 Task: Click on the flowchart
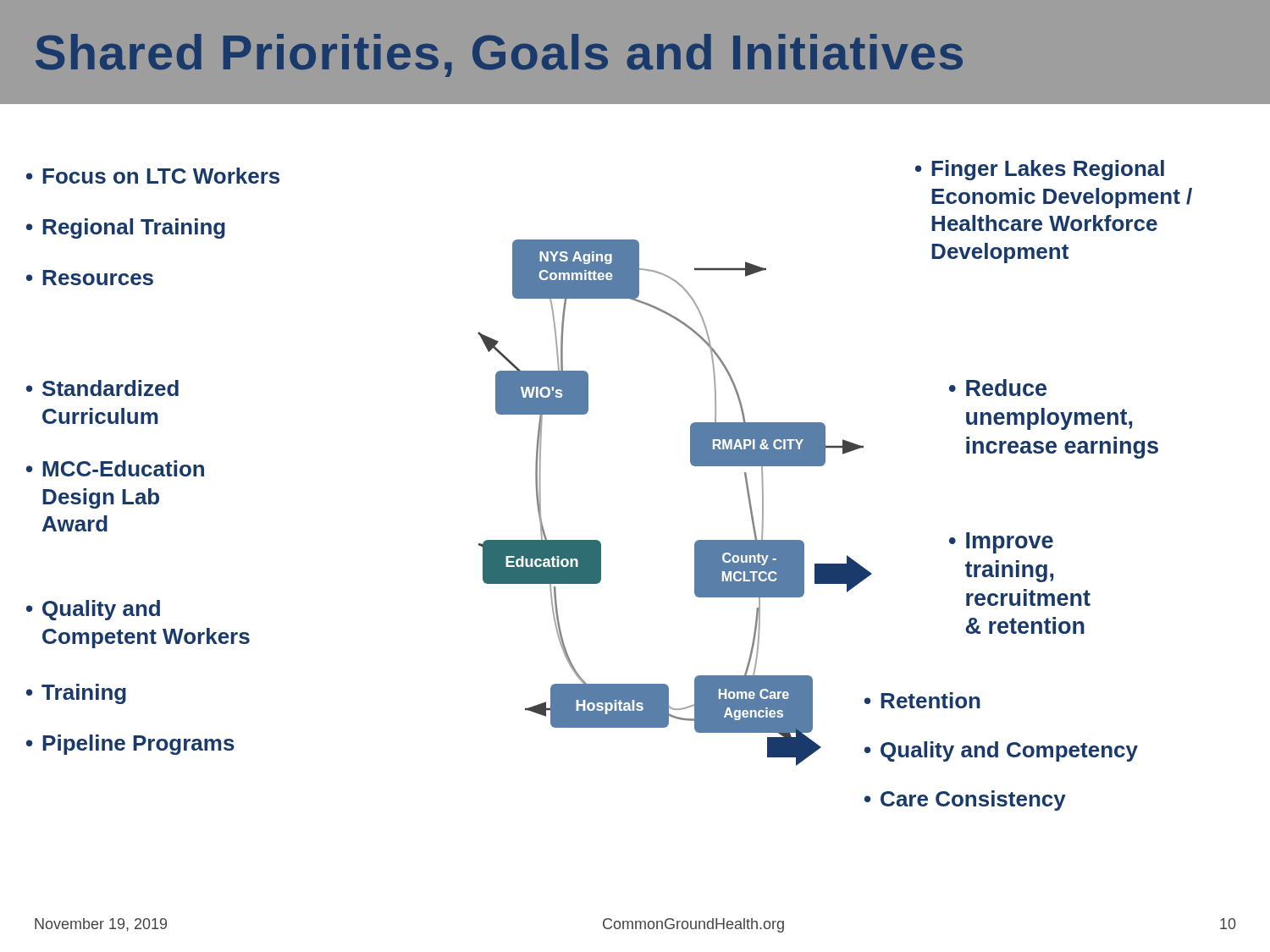coord(567,472)
